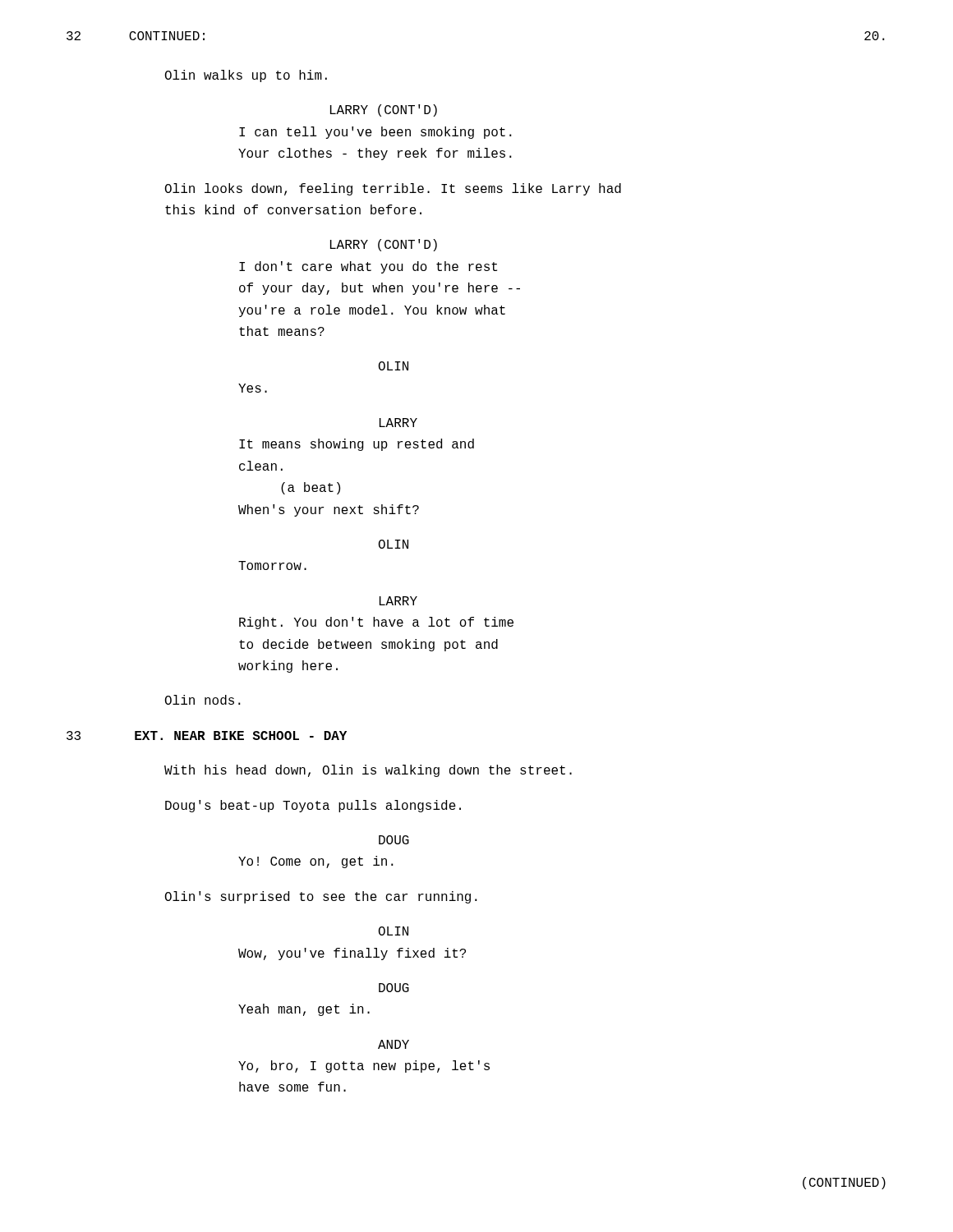Screen dimensions: 1232x953
Task: Point to the text block starting "LARRY It means showing"
Action: [x=398, y=423]
